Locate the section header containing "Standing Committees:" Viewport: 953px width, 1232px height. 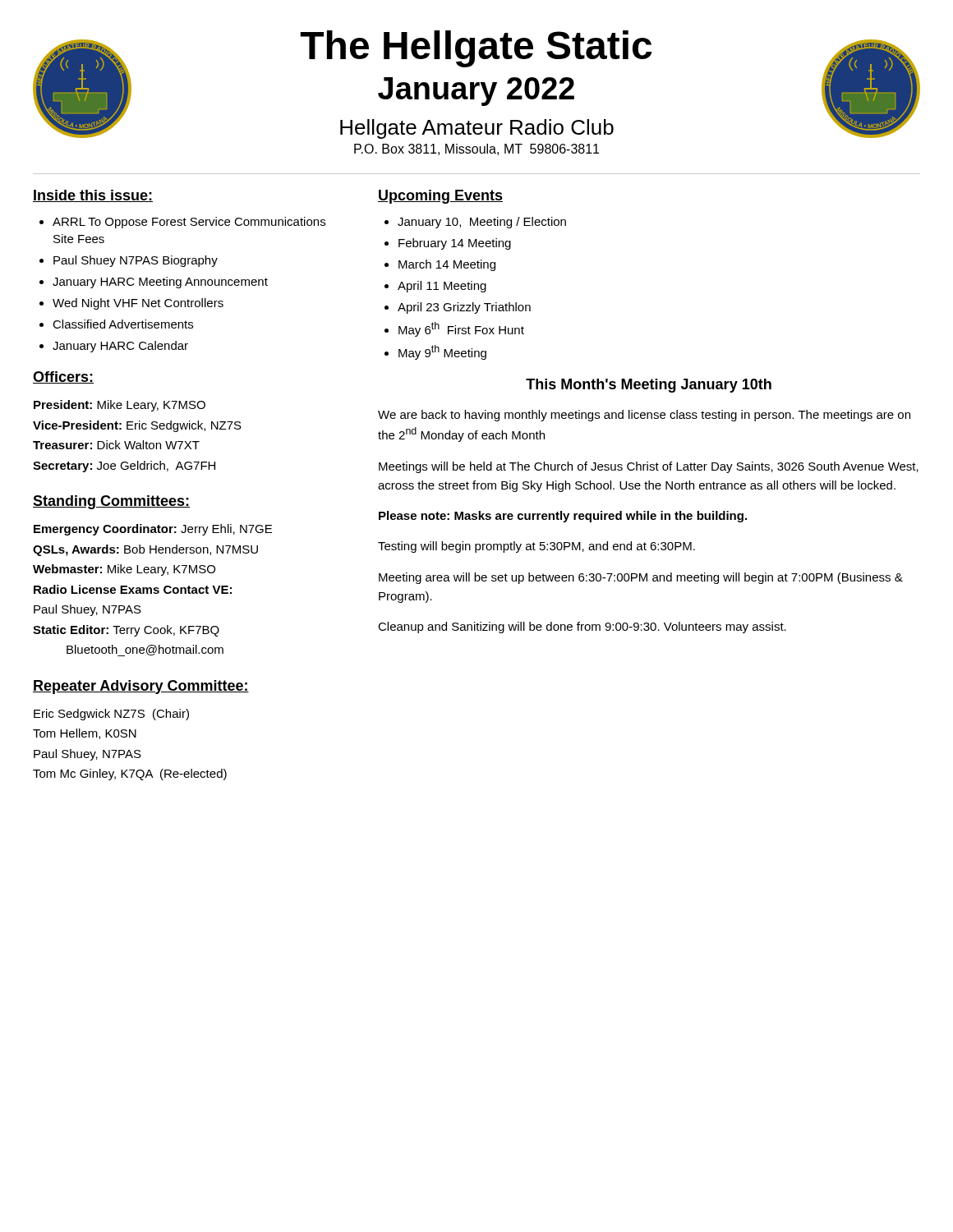(x=111, y=501)
